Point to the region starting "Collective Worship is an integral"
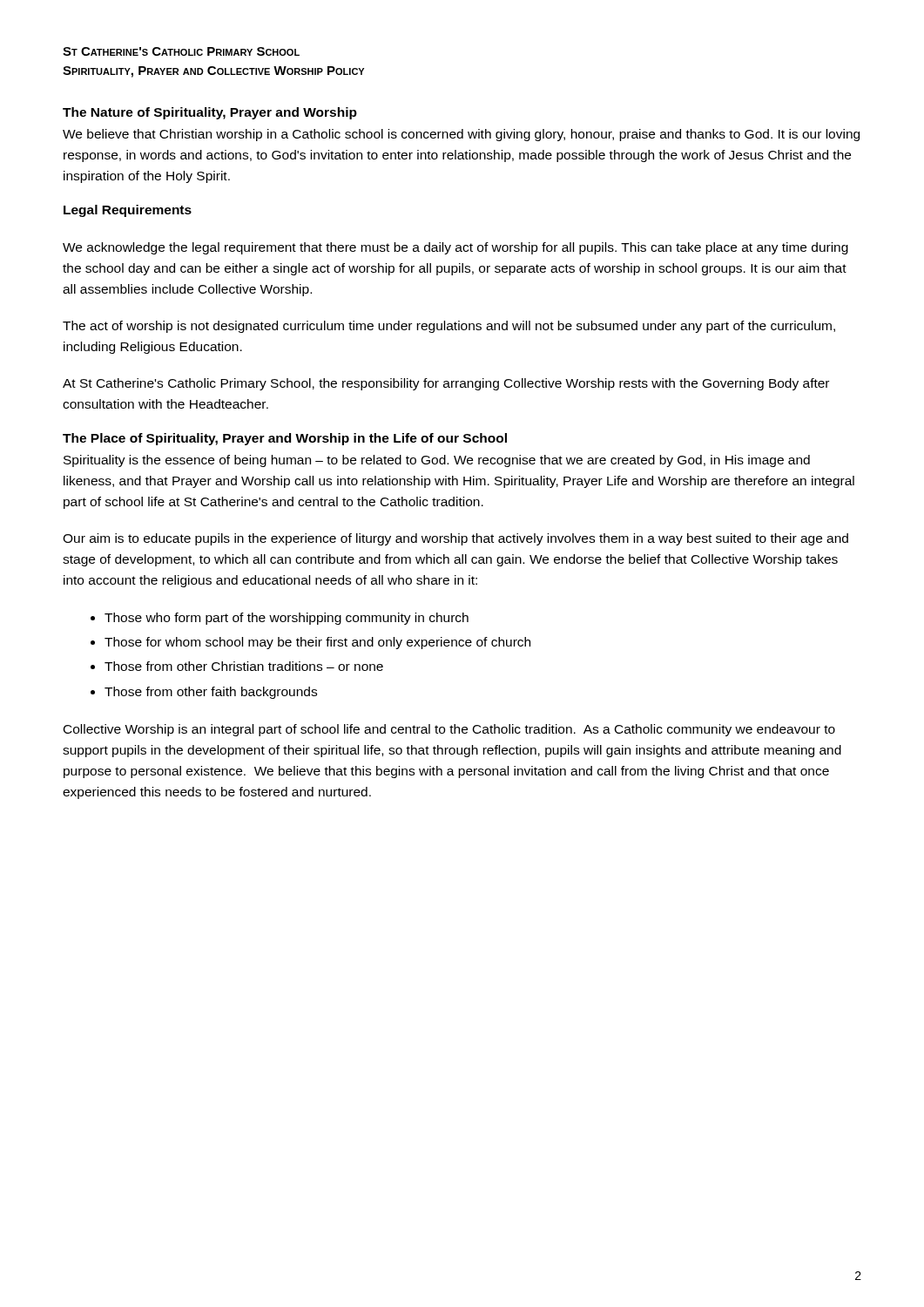The height and width of the screenshot is (1307, 924). tap(452, 760)
